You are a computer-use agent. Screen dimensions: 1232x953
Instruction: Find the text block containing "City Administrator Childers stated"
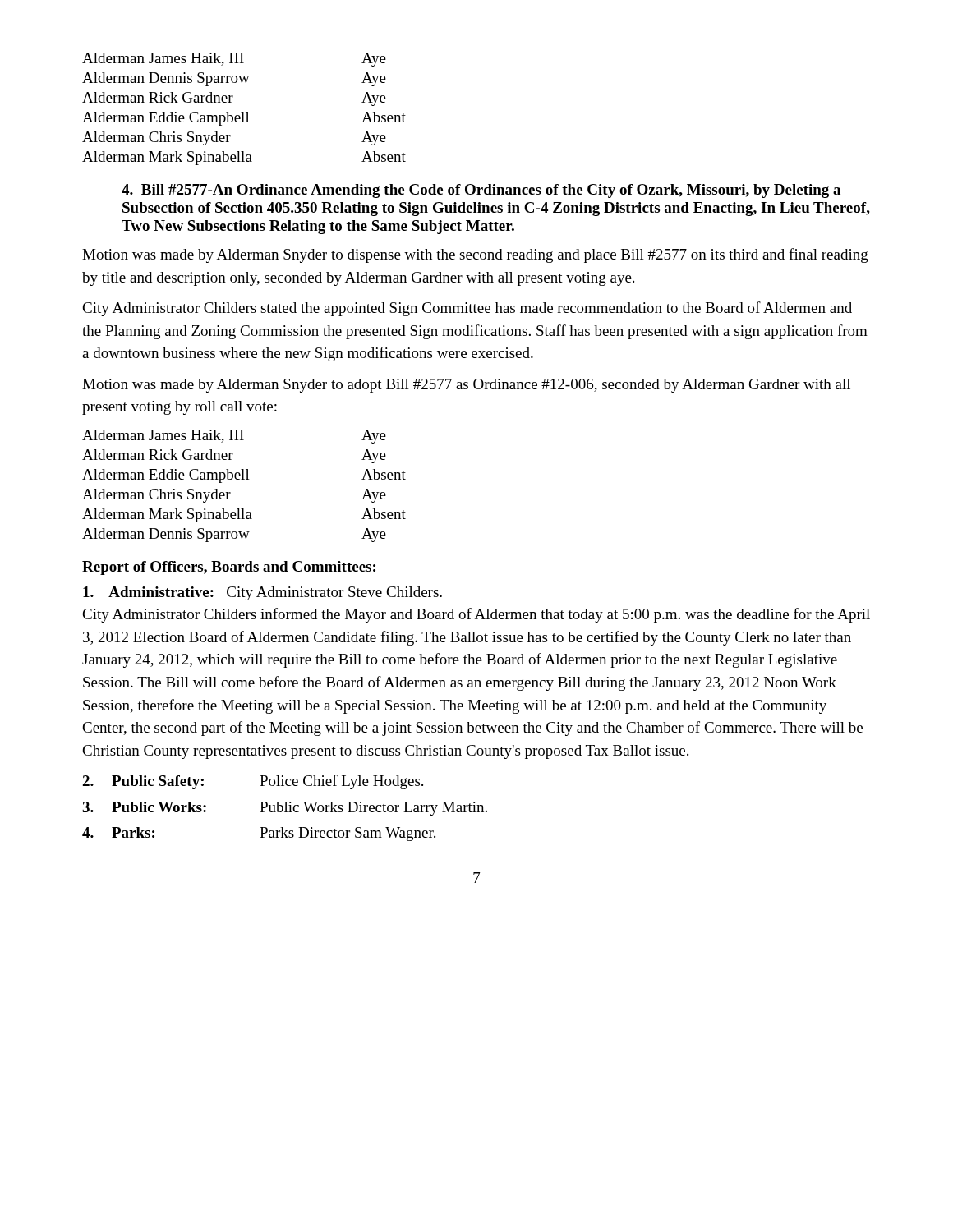click(476, 330)
